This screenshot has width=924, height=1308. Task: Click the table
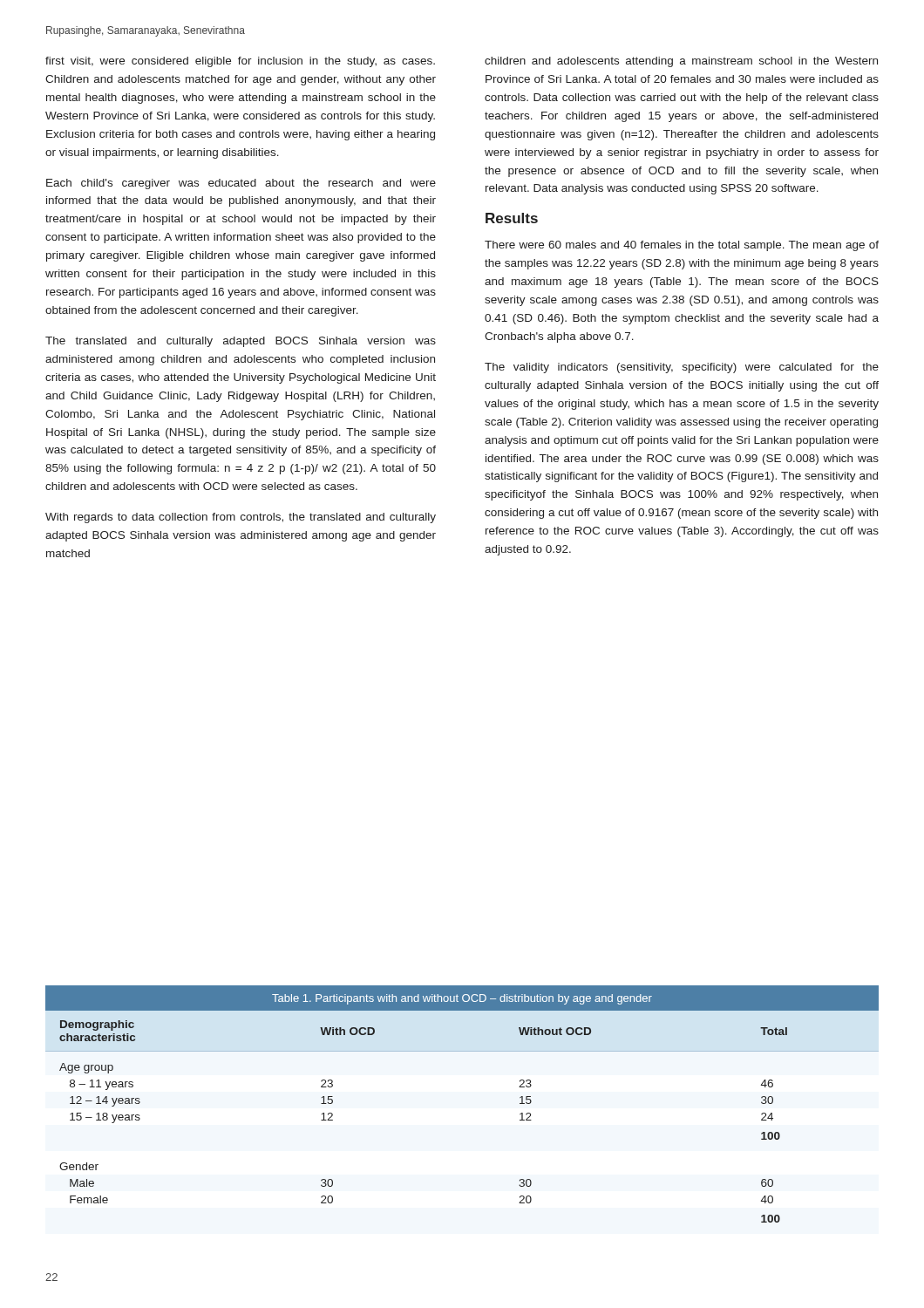point(462,1110)
